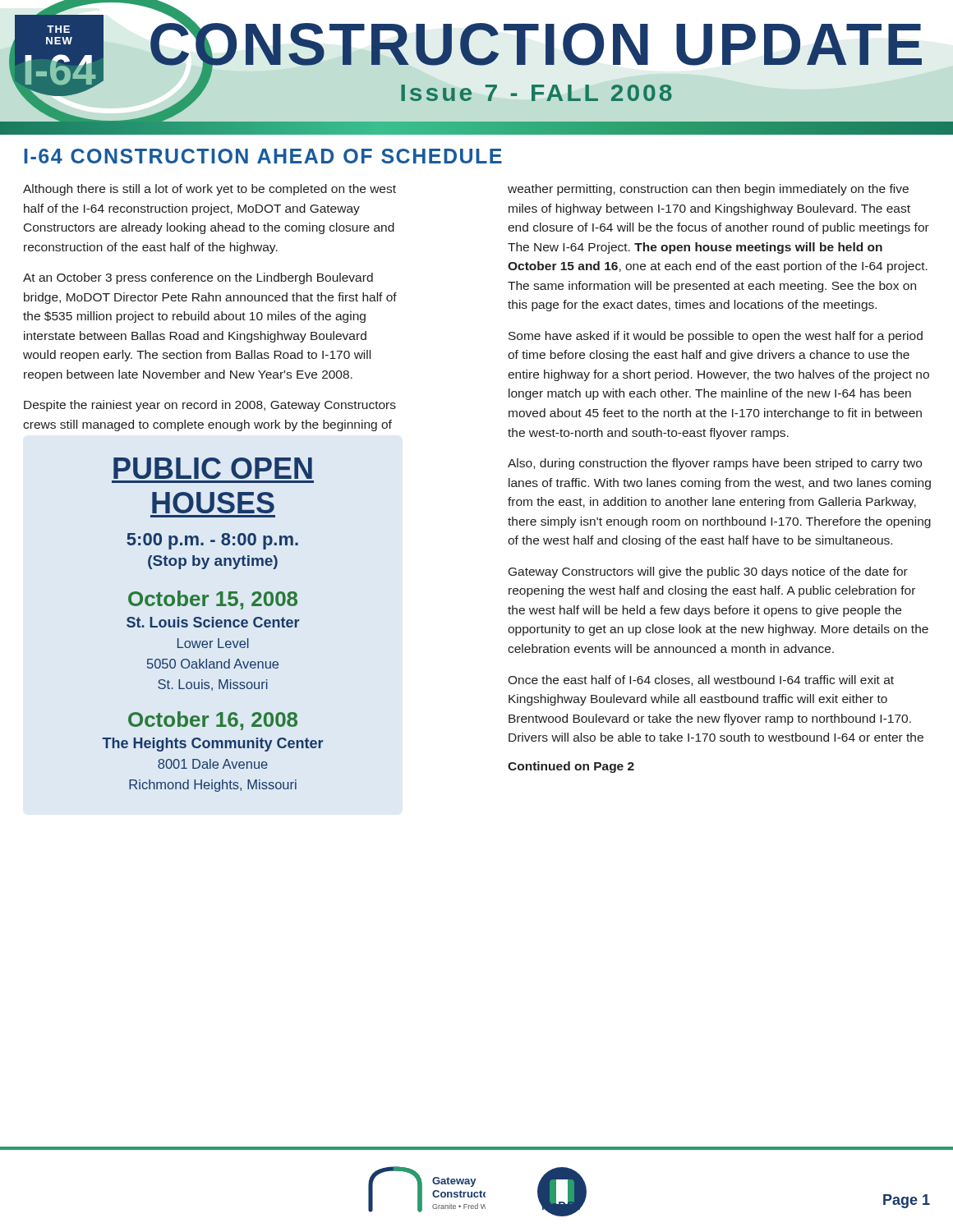Select the text block with the text "Once the east half"

(716, 708)
